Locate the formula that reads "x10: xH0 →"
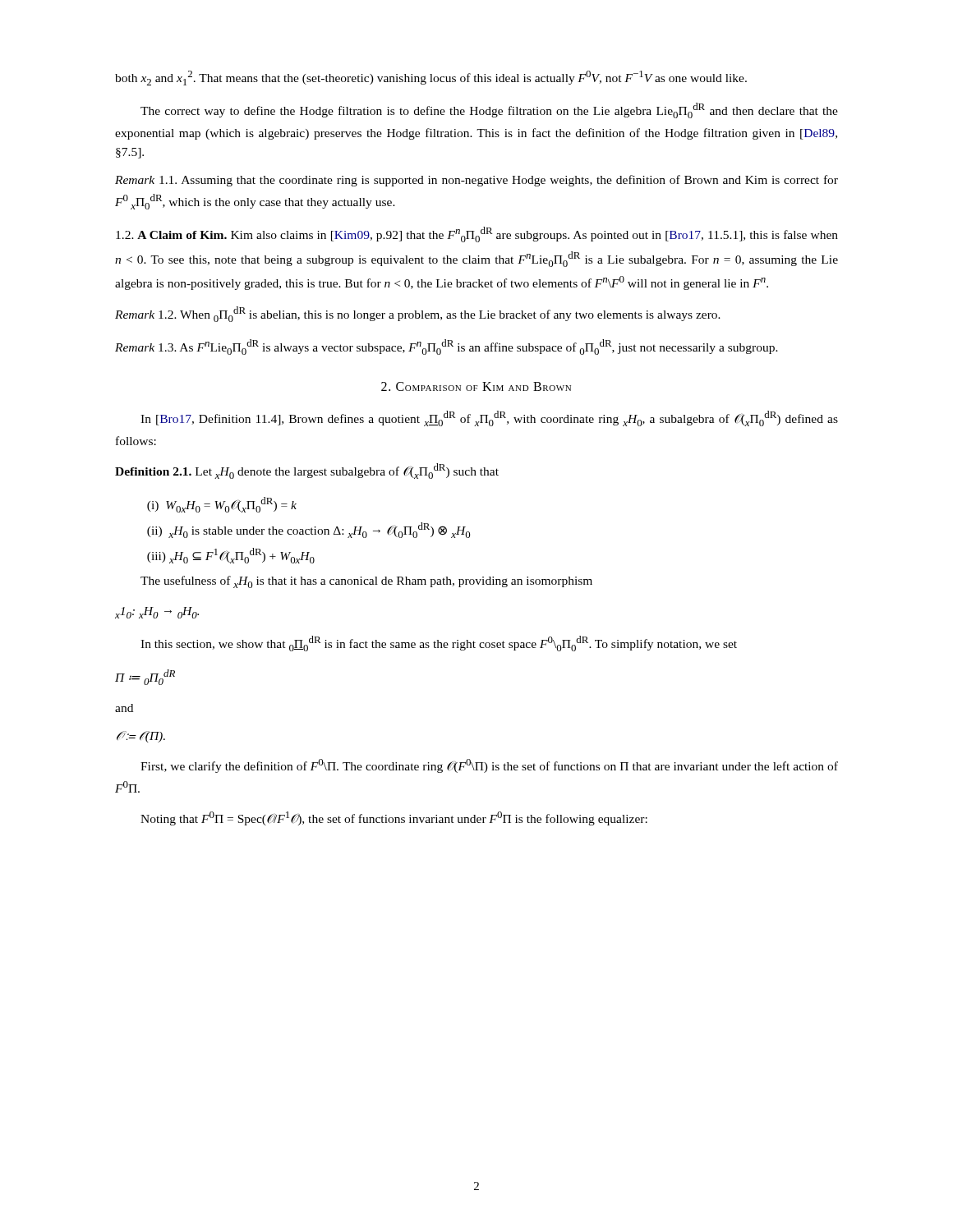 click(x=157, y=613)
